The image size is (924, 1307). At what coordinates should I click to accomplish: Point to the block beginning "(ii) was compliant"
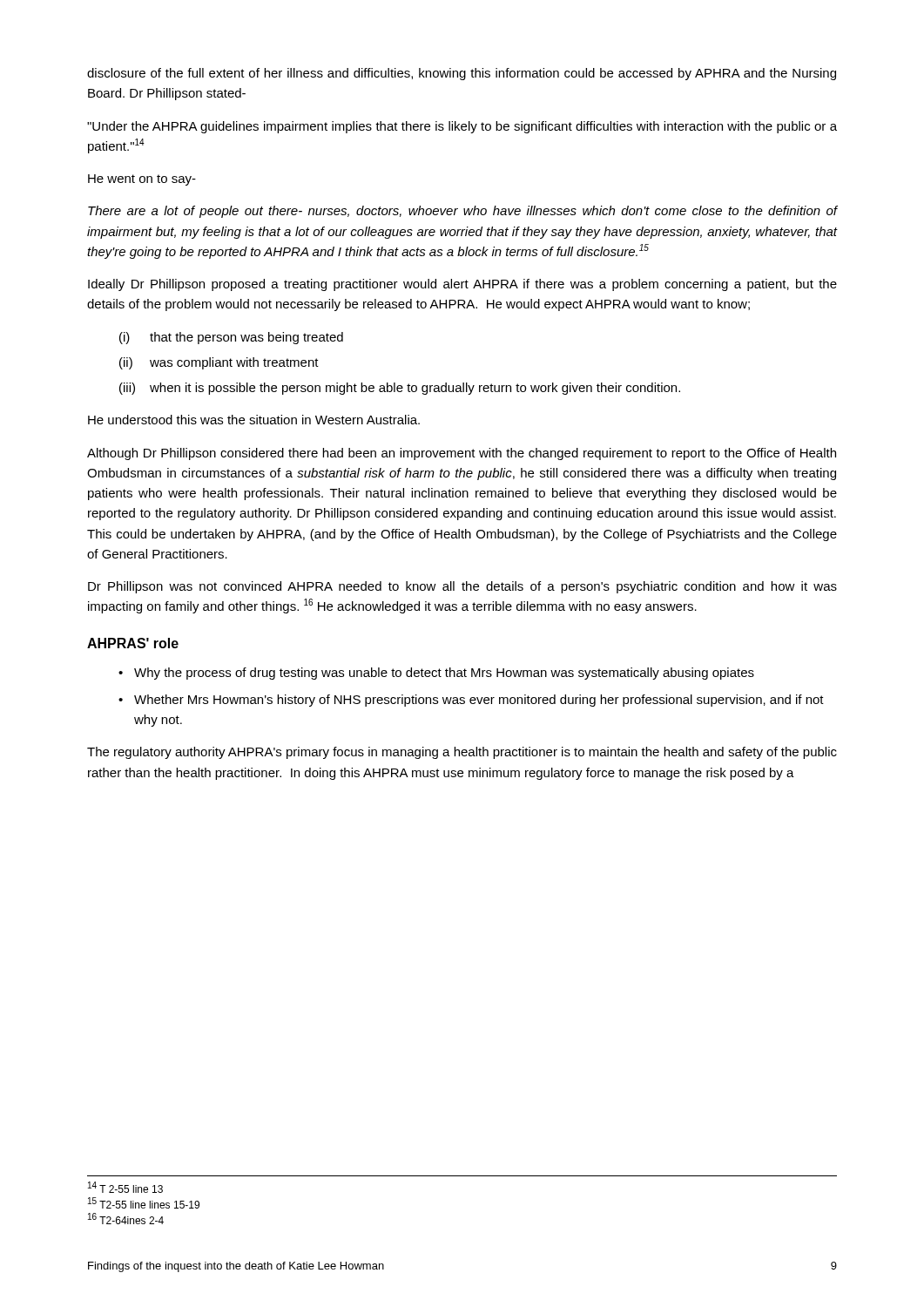coord(203,362)
